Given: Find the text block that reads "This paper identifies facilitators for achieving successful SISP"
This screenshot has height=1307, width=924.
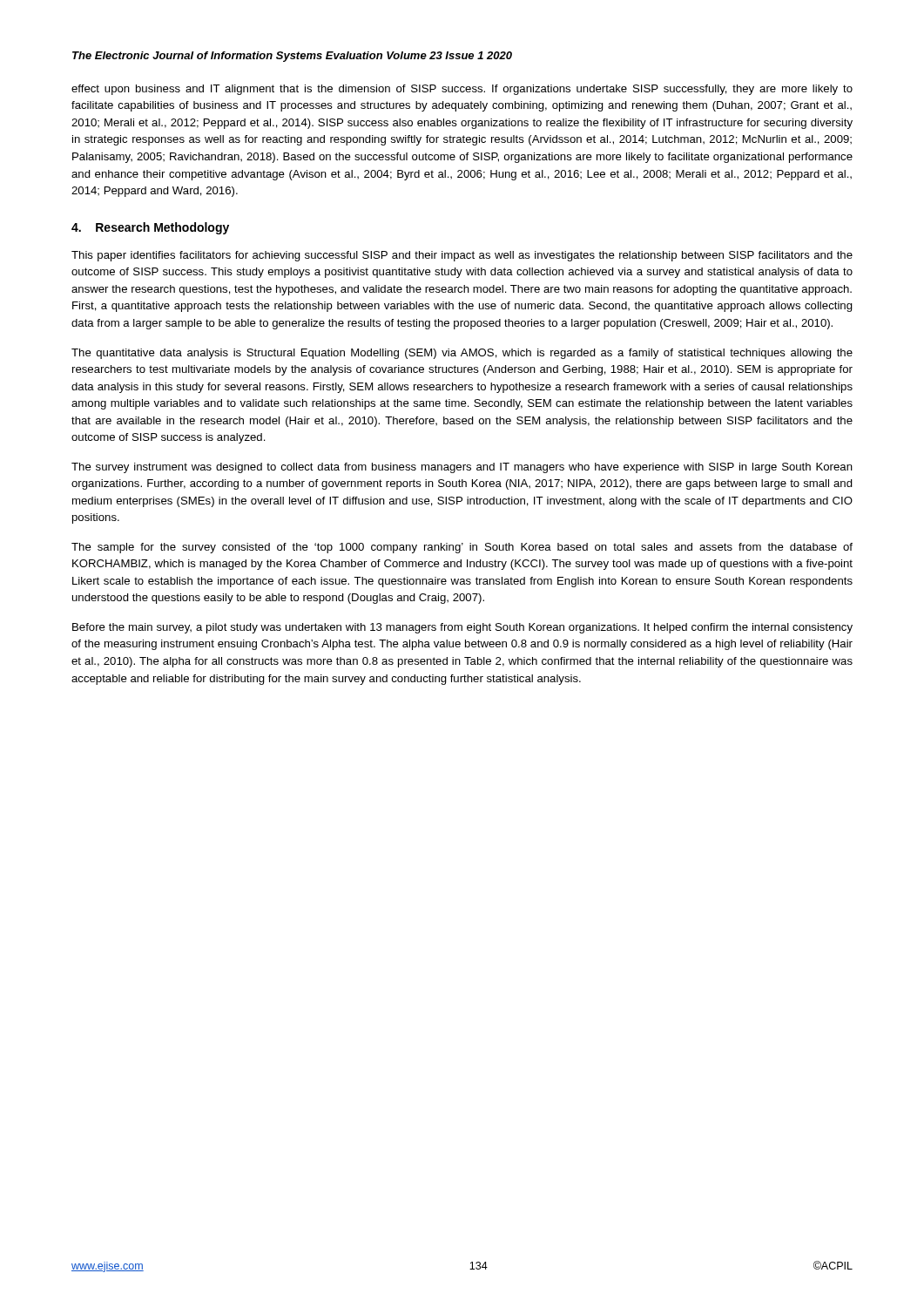Looking at the screenshot, I should click(462, 289).
